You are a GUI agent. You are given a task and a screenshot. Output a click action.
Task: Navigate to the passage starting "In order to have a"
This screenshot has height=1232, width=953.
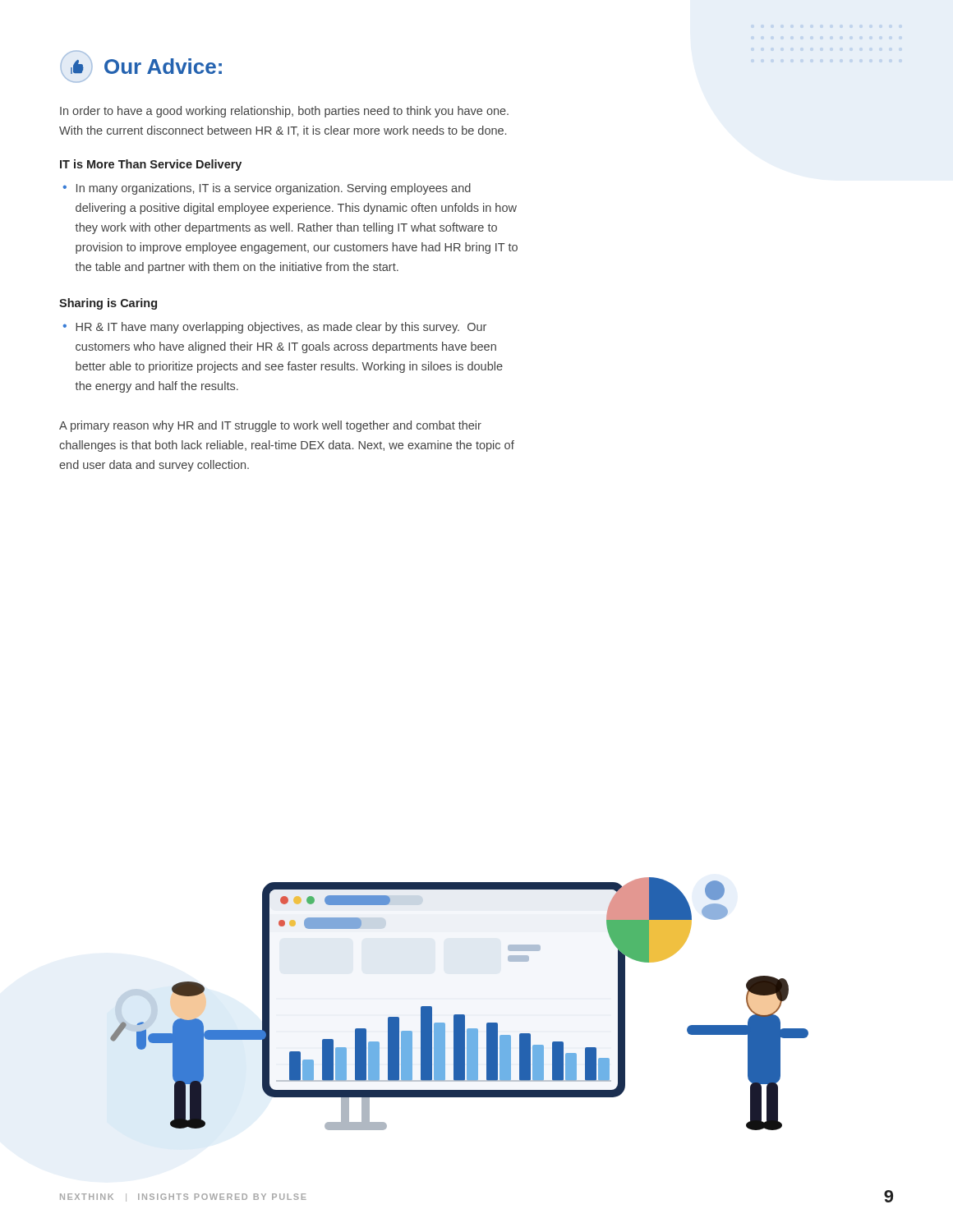tap(284, 121)
